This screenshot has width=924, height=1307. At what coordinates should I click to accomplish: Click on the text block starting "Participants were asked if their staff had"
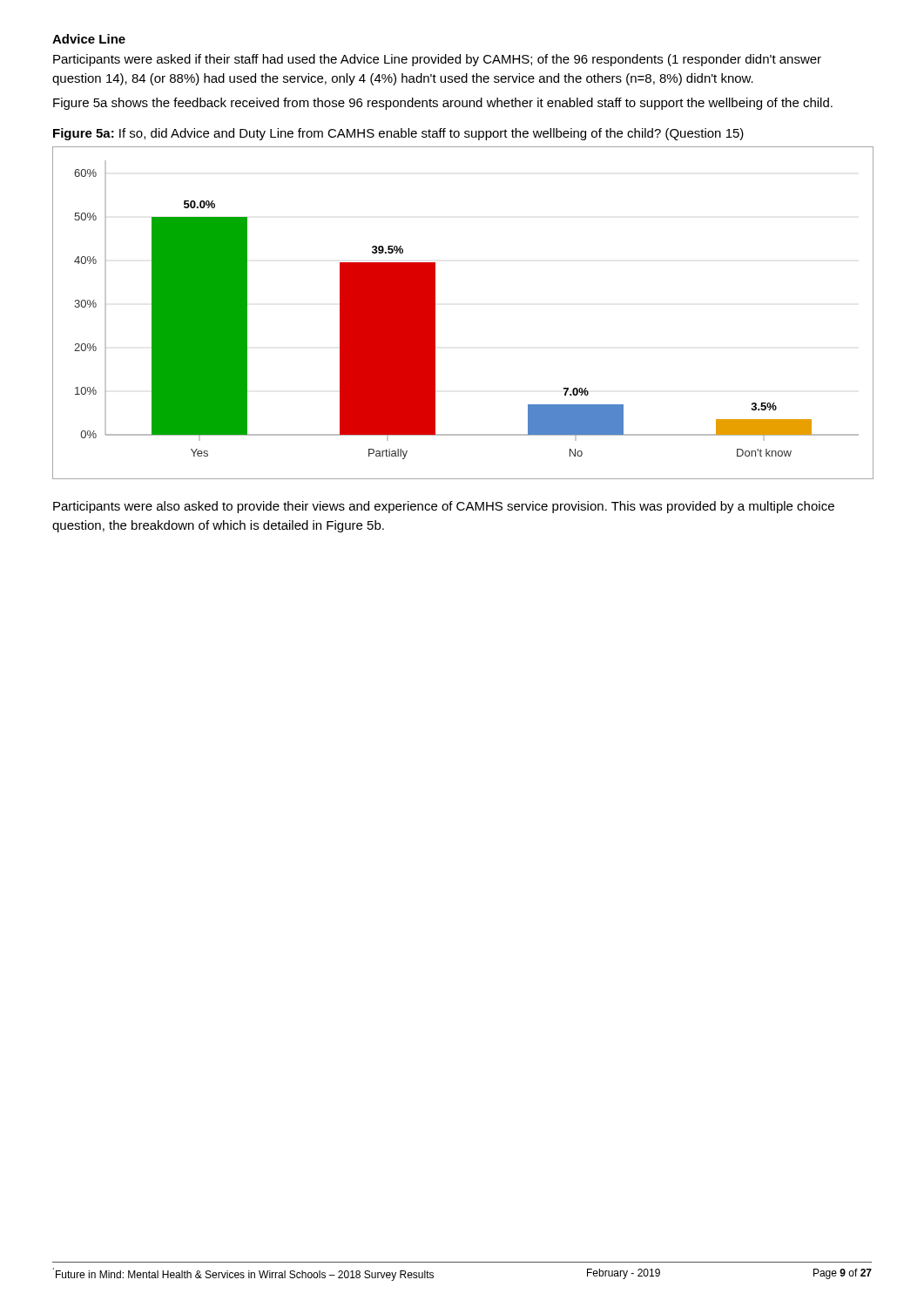(437, 68)
